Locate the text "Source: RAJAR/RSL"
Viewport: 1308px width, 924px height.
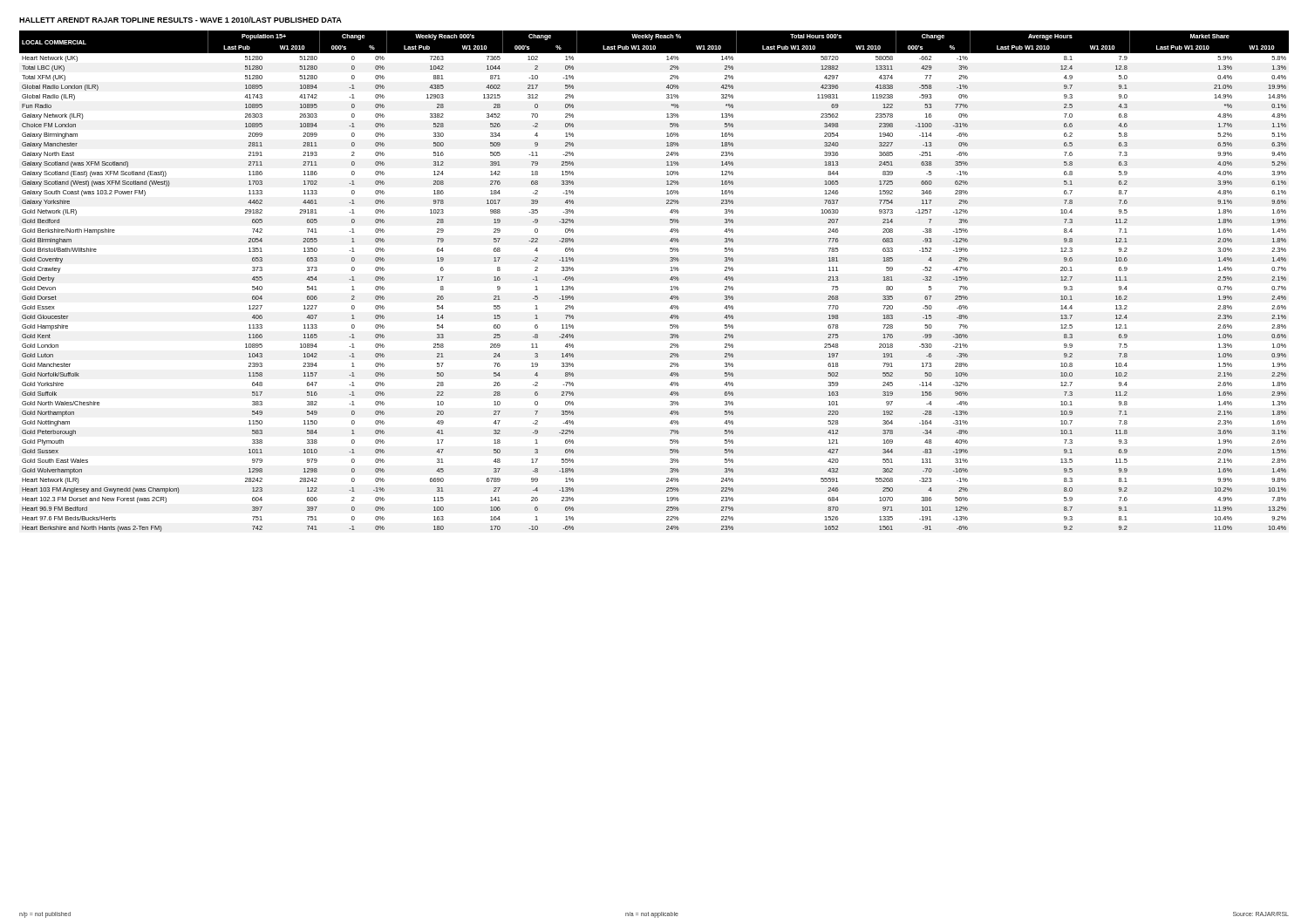[1261, 914]
